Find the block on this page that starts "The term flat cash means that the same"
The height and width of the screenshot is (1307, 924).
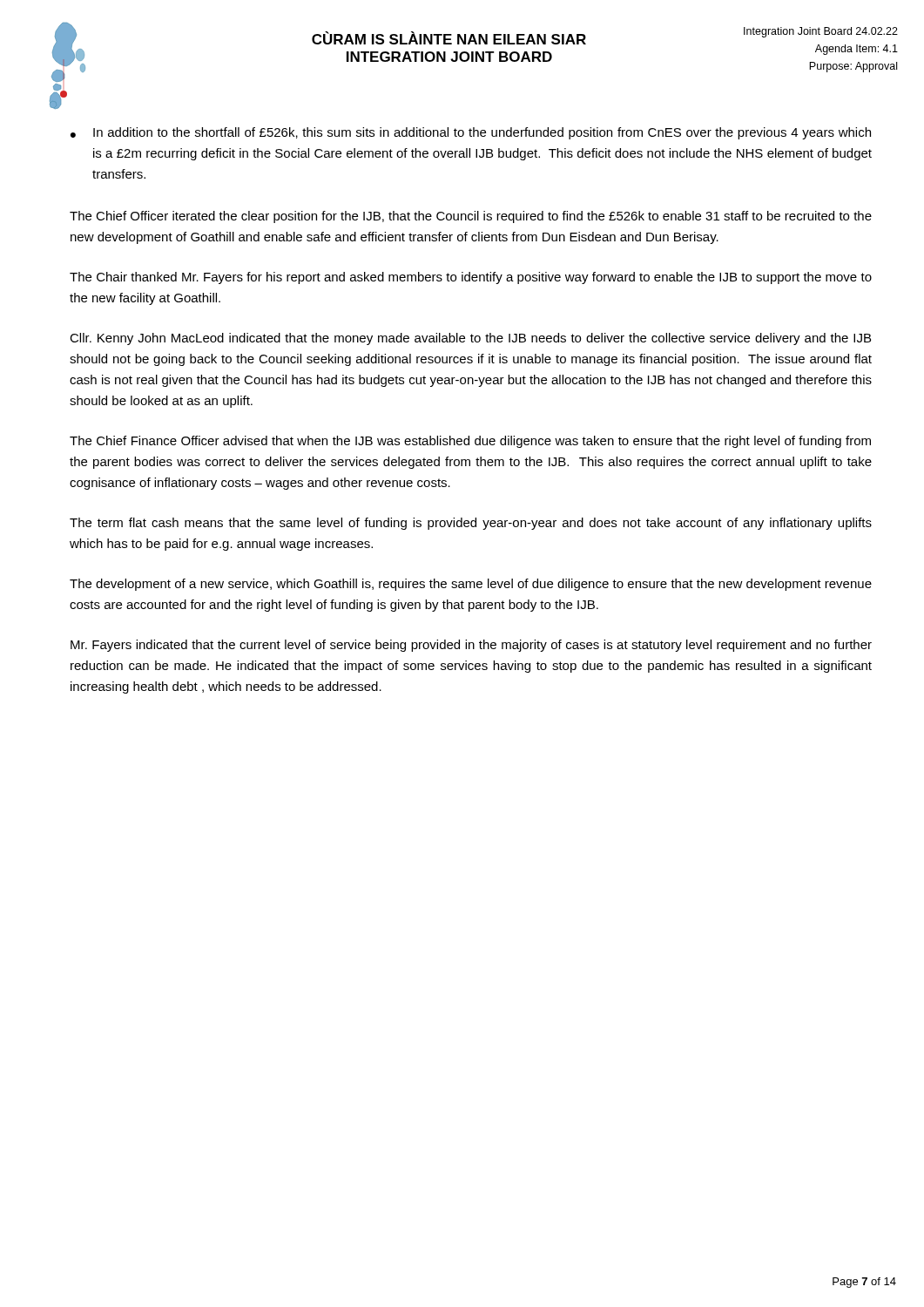click(x=471, y=533)
